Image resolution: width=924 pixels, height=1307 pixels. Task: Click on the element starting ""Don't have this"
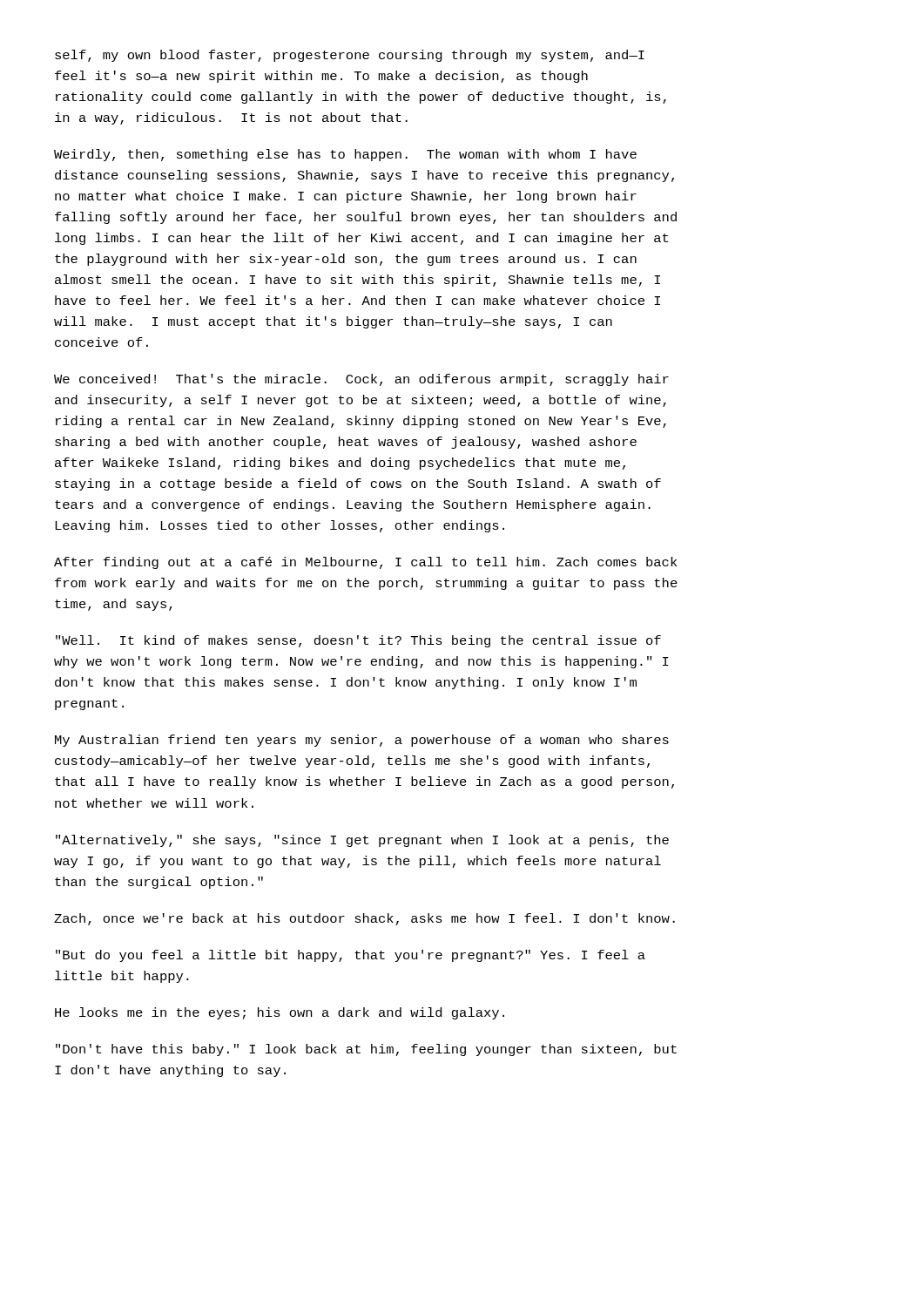(366, 1060)
